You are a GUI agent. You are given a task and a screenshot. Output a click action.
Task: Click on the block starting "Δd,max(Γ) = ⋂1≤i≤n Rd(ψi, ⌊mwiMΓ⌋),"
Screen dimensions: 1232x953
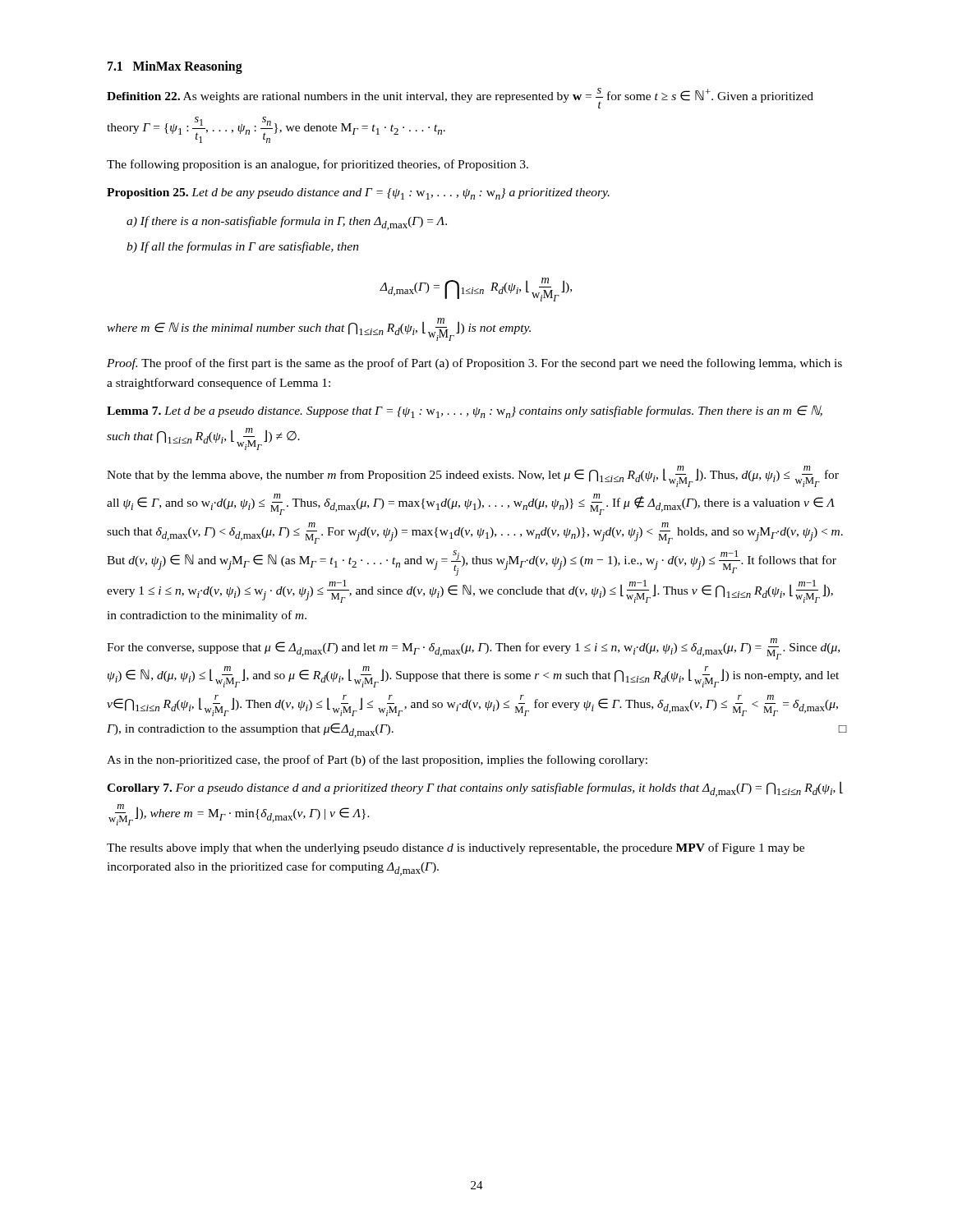click(476, 288)
